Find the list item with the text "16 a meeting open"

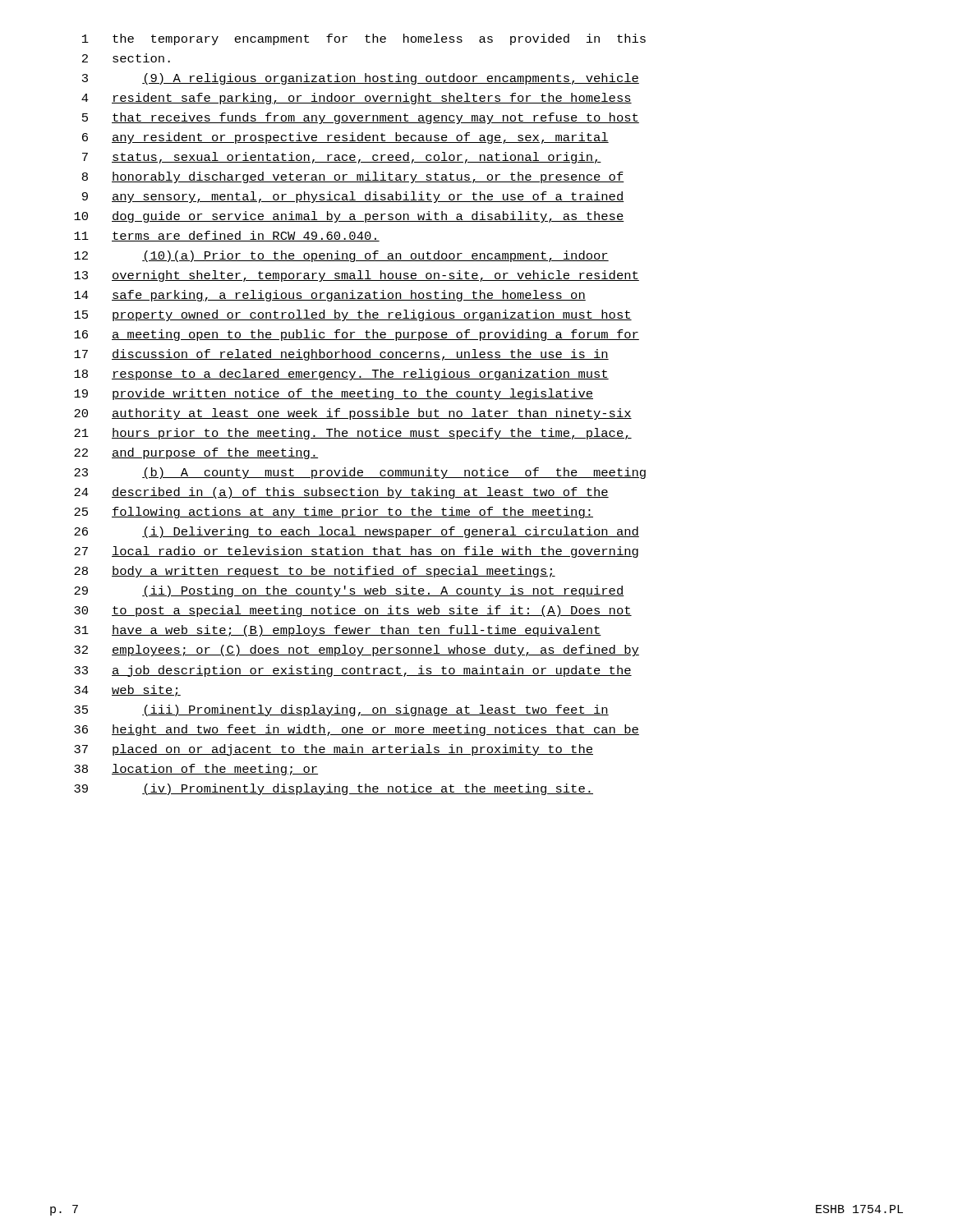tap(476, 335)
